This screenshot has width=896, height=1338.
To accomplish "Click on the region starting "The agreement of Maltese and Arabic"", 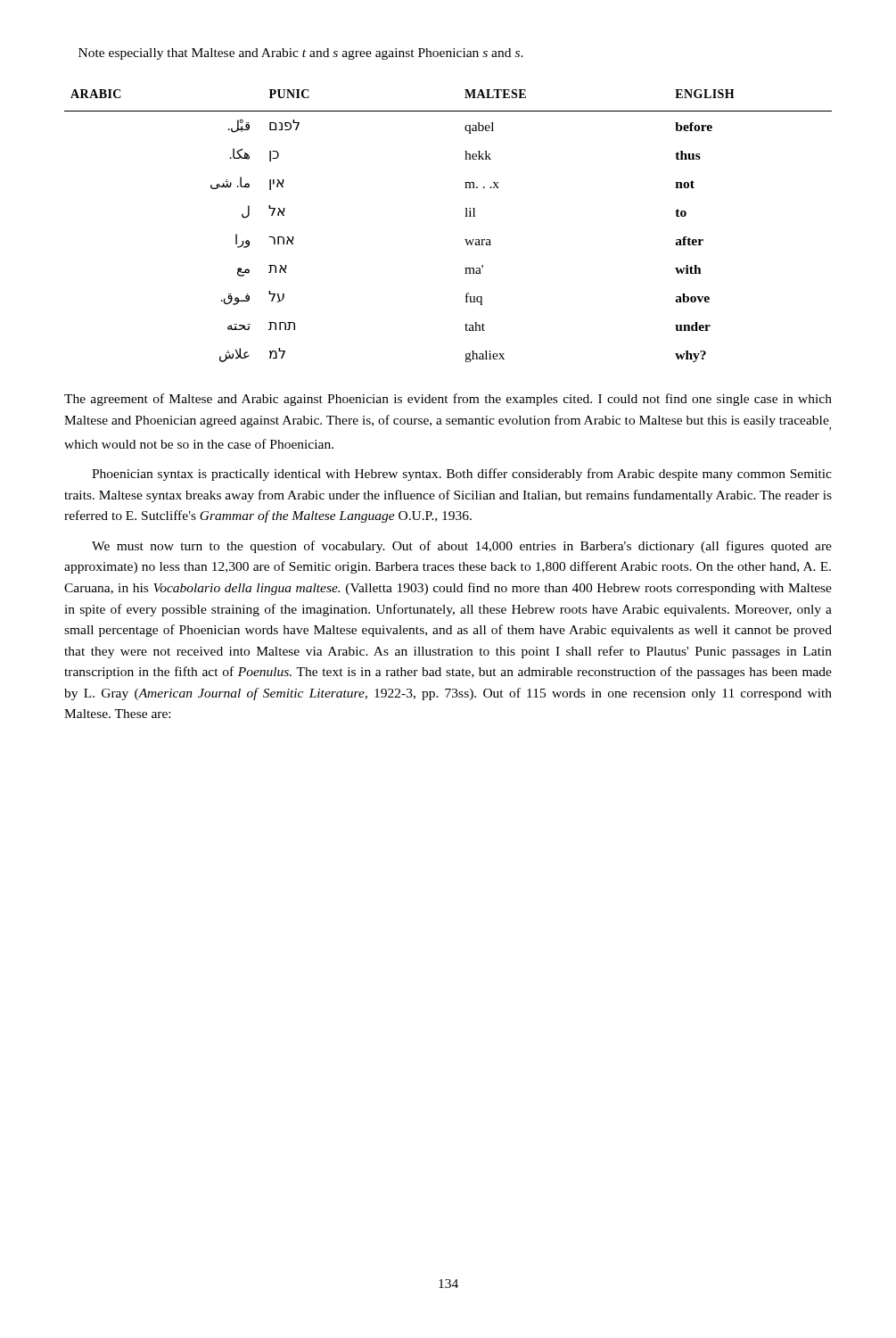I will click(448, 421).
